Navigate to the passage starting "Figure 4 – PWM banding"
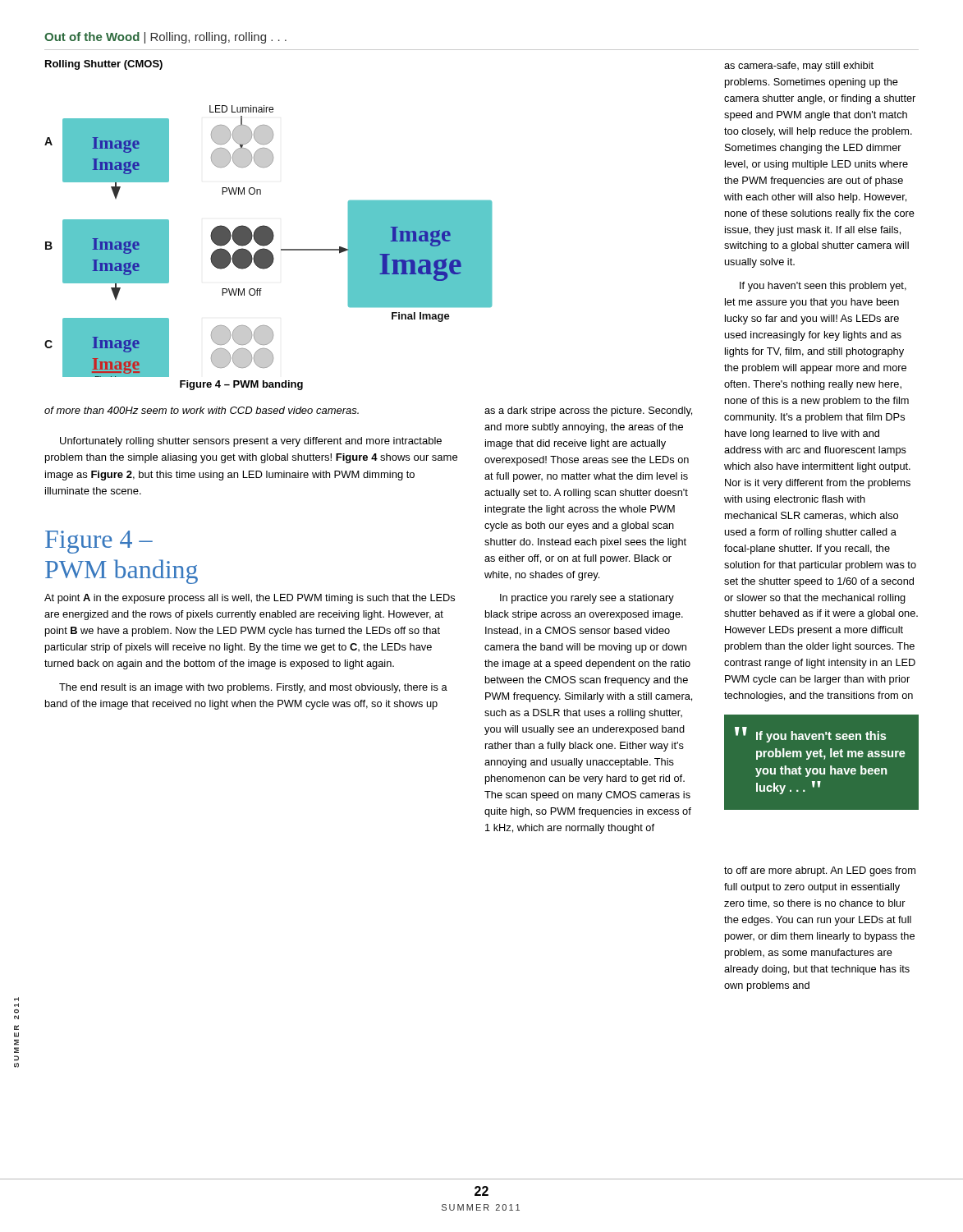This screenshot has height=1232, width=963. pyautogui.click(x=241, y=384)
